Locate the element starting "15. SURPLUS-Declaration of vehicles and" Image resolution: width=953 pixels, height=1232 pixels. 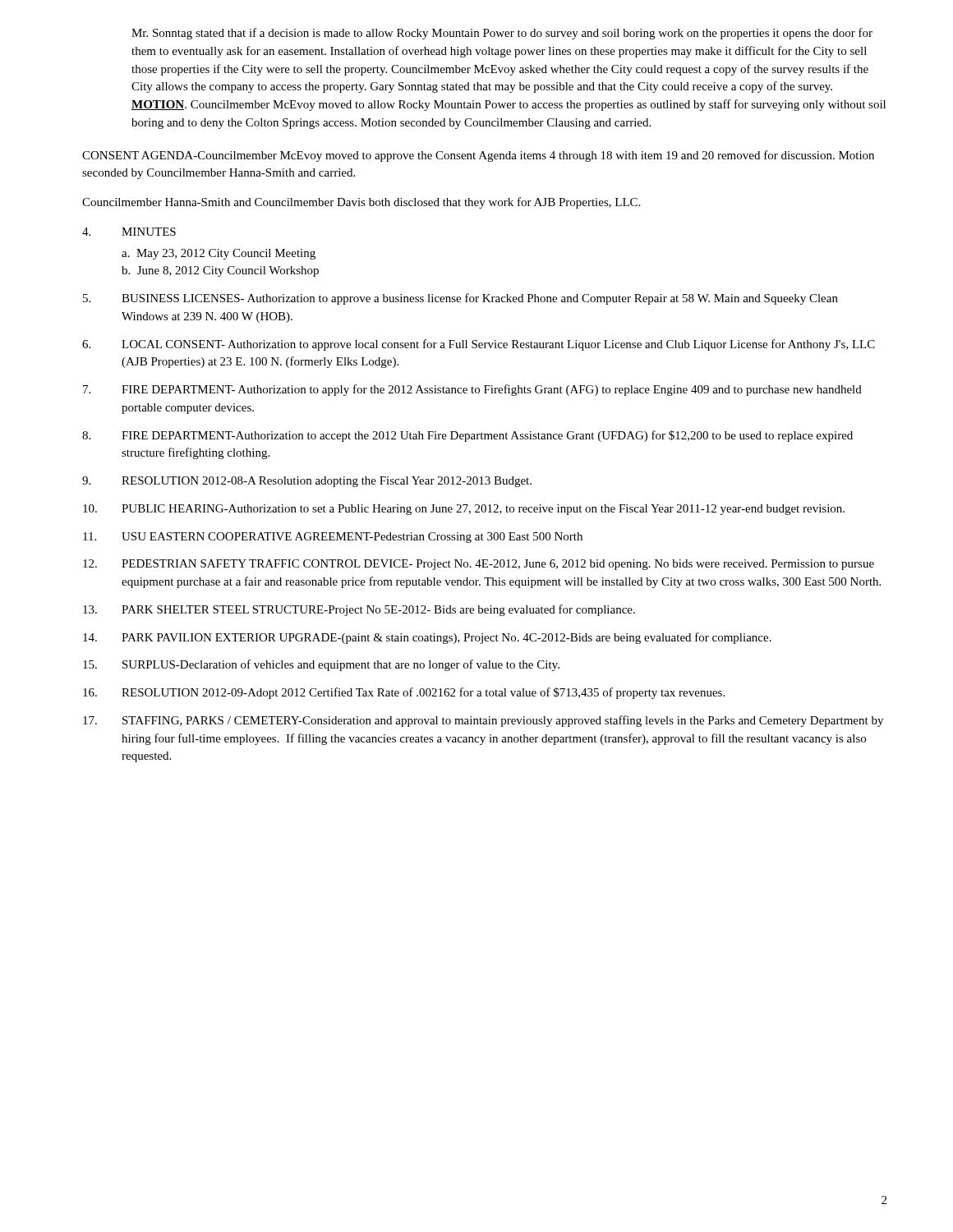coord(485,665)
